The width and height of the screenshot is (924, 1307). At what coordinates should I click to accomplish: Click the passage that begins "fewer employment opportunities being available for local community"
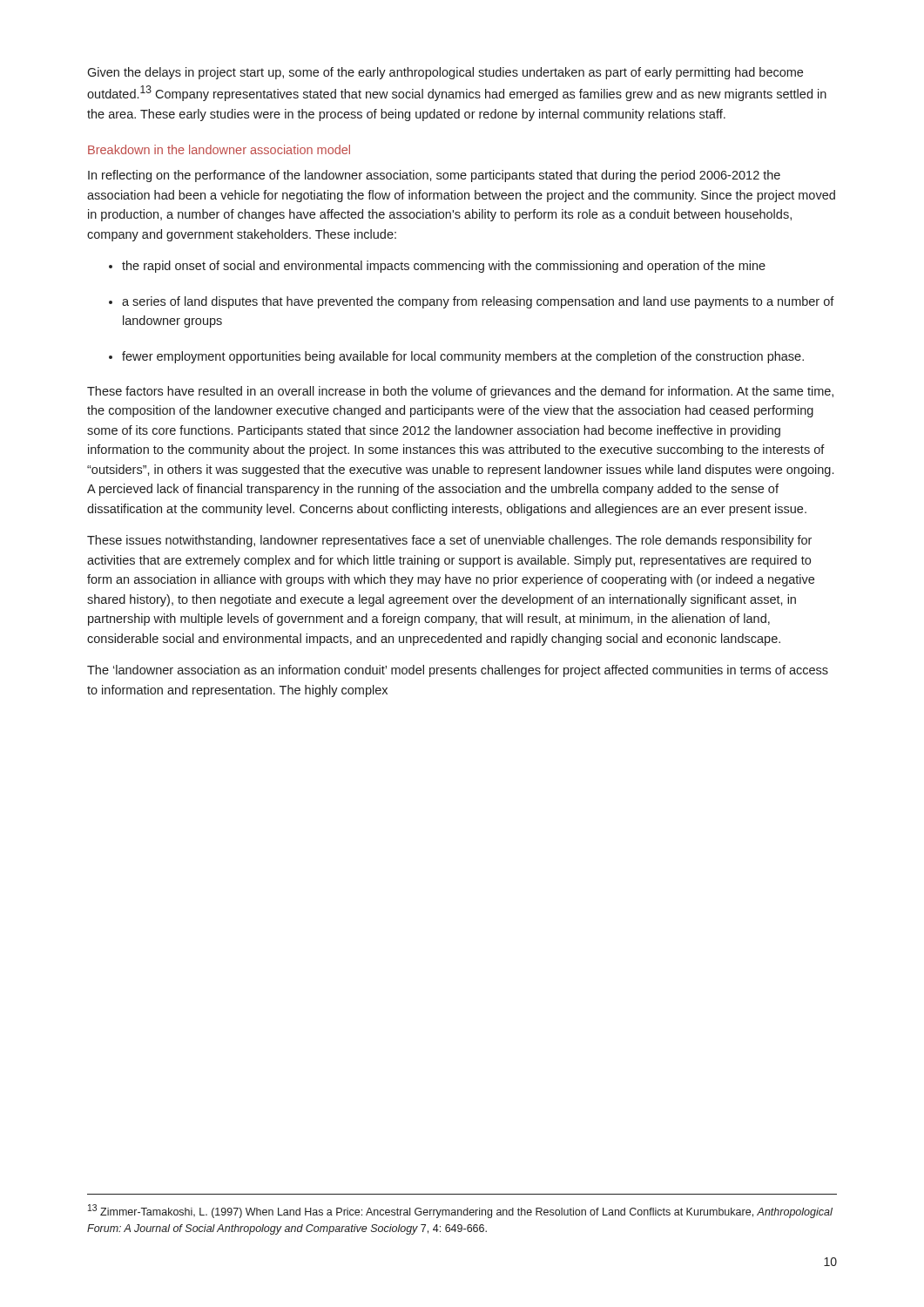coord(463,356)
